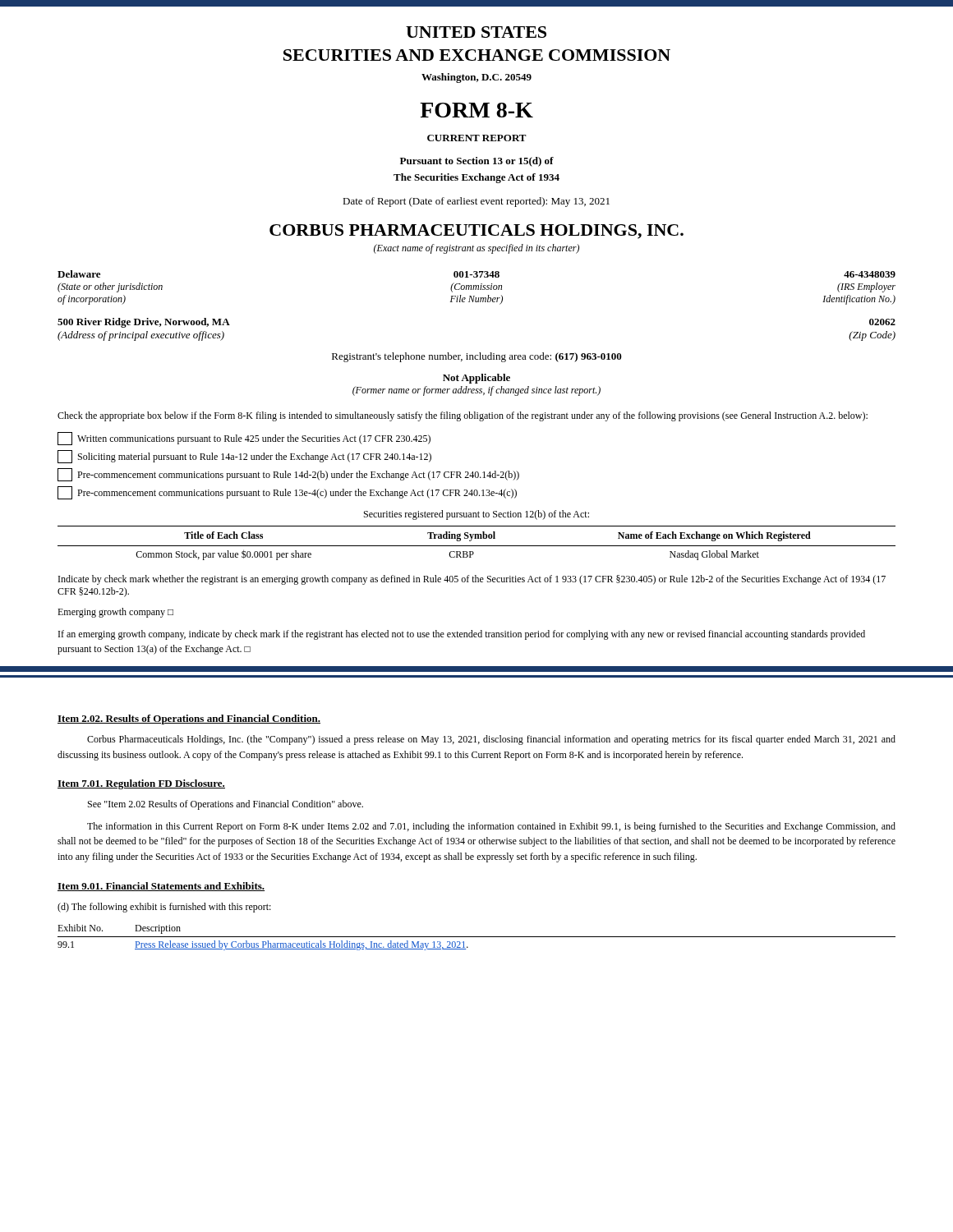Find the table that mentions "Common Stock, par value $0.0001"

pyautogui.click(x=476, y=545)
